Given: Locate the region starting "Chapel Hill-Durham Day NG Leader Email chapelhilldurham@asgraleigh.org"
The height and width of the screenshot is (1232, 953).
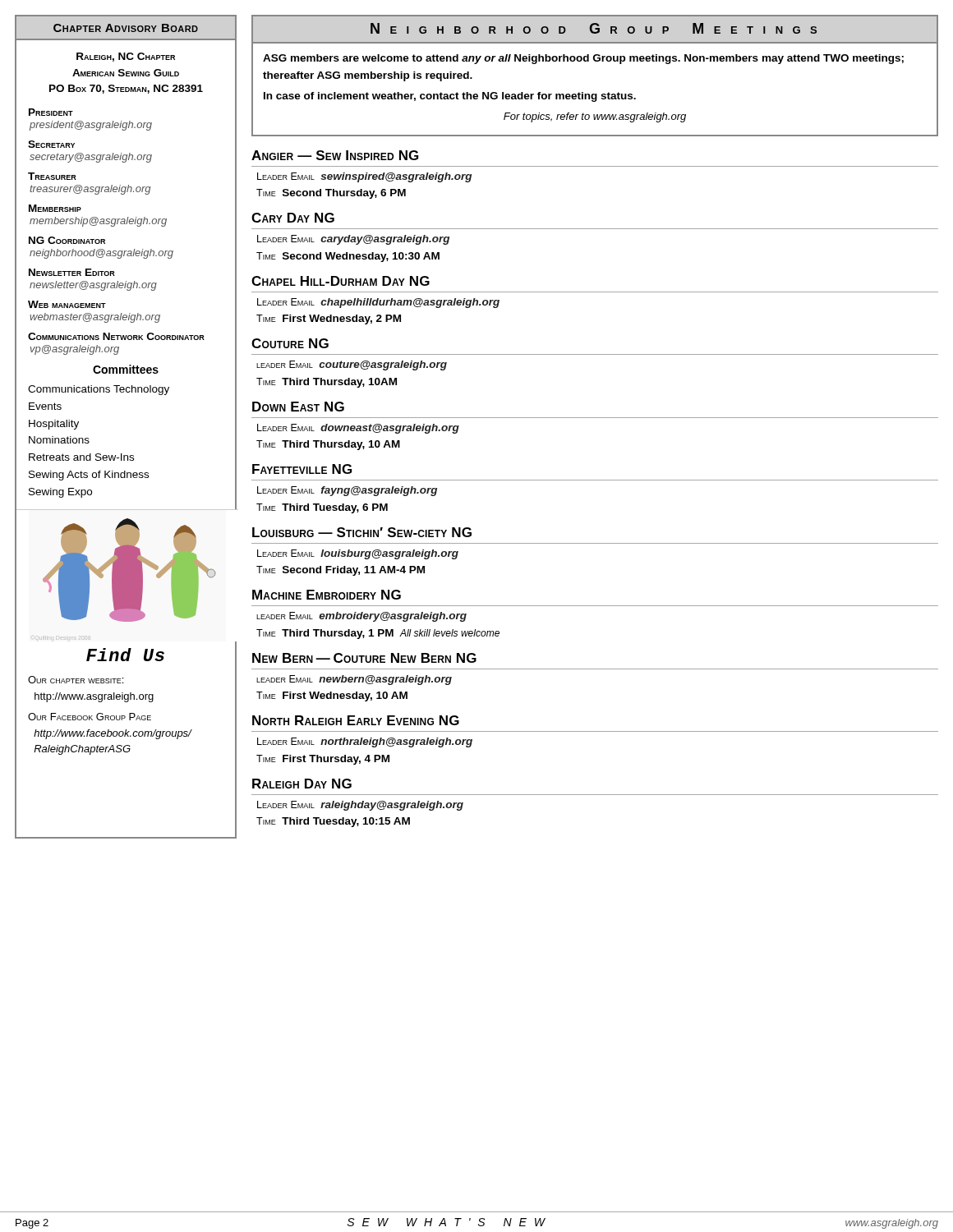Looking at the screenshot, I should (x=595, y=300).
